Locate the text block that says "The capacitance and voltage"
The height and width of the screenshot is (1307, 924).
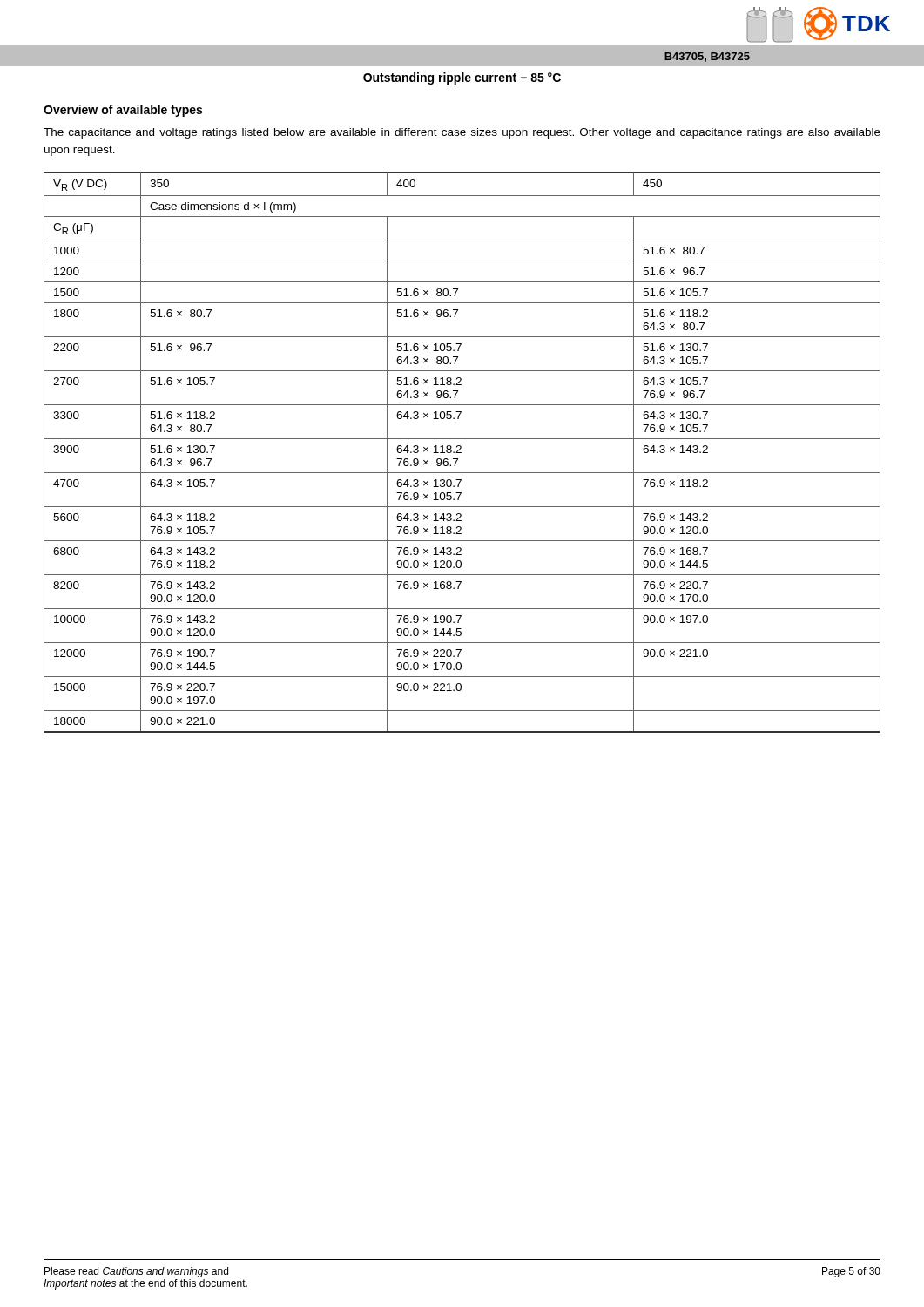462,141
